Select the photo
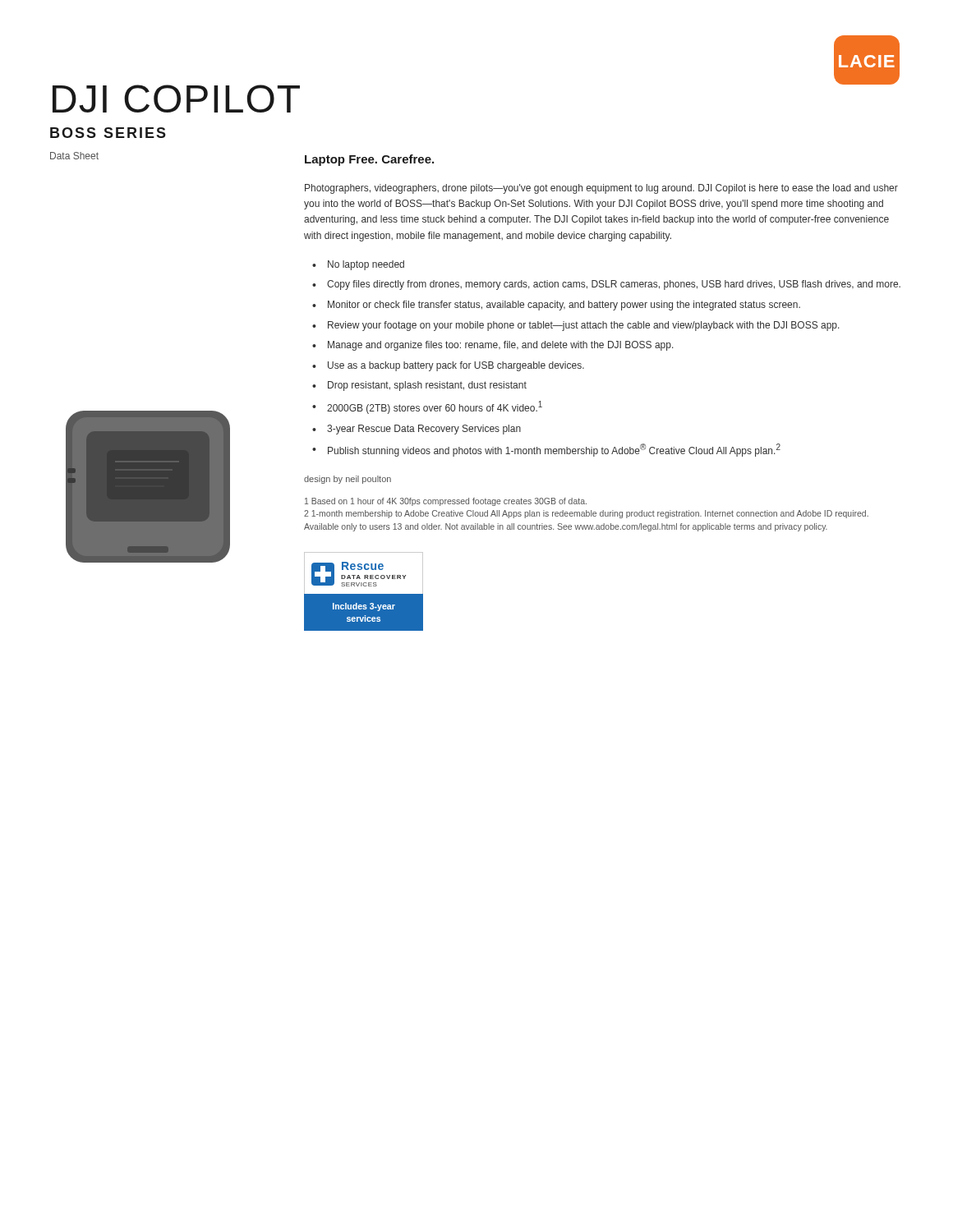Screen dimensions: 1232x953 point(160,486)
